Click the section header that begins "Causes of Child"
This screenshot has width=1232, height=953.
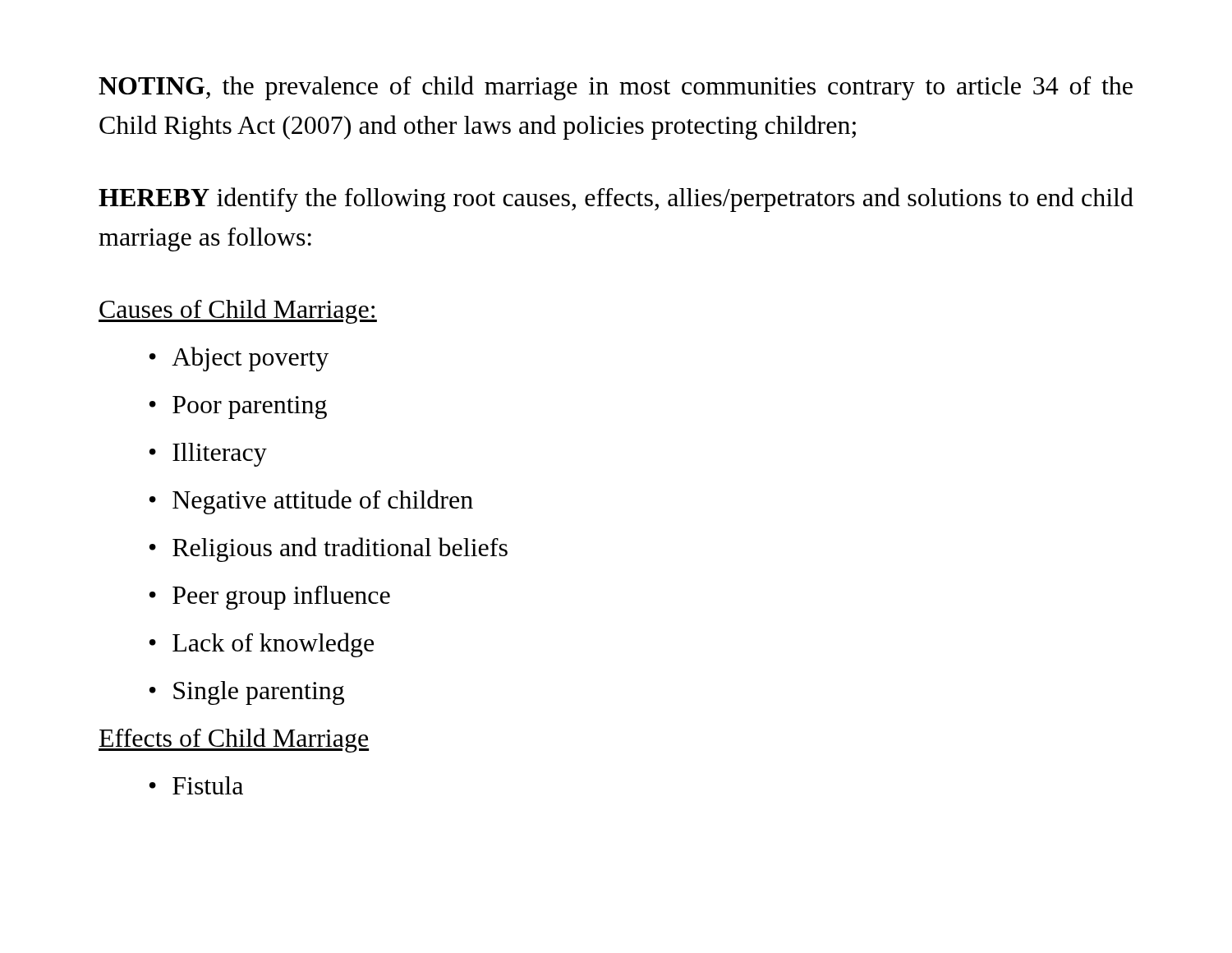238,309
